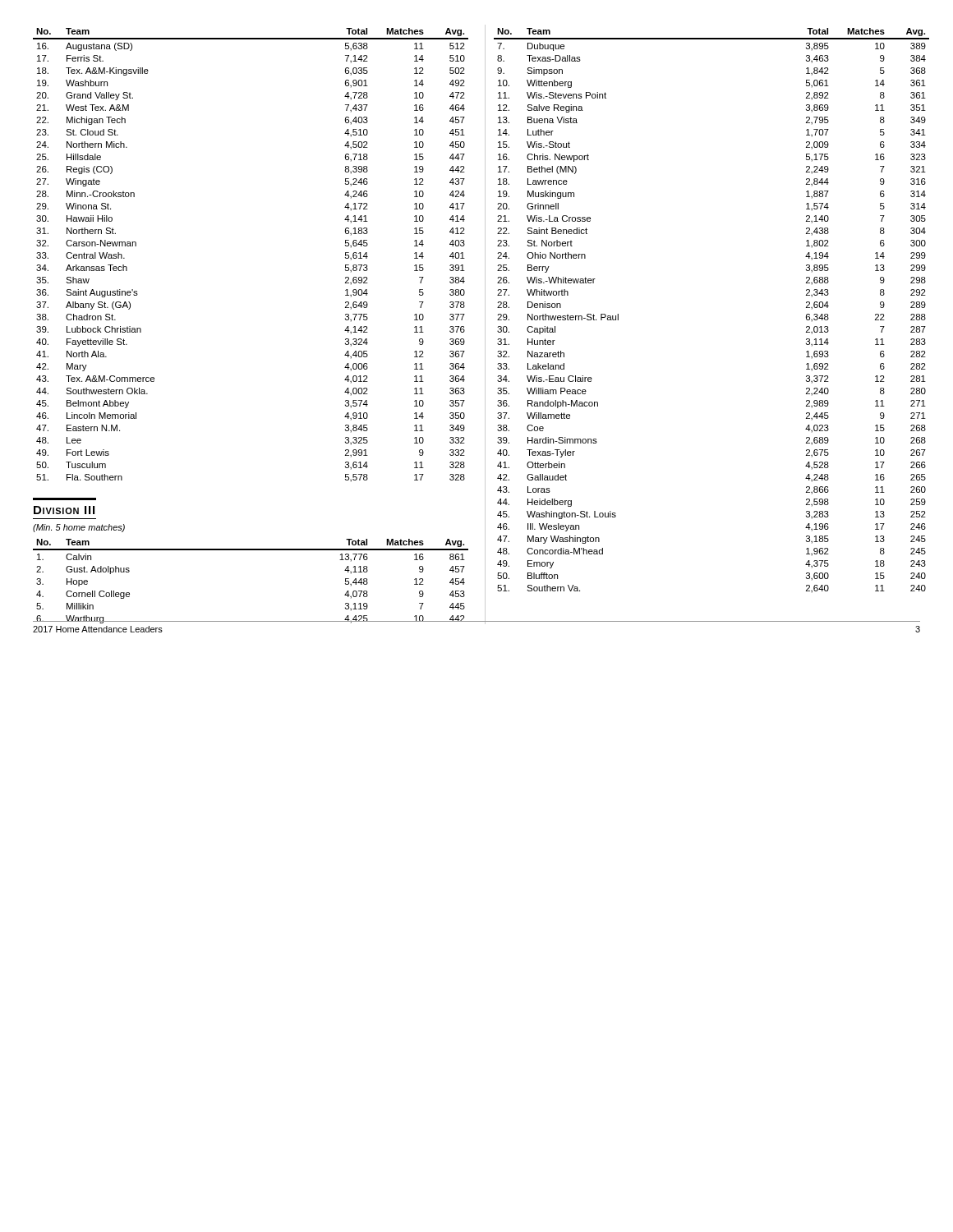Click on the table containing "Regis (CO)"
Image resolution: width=953 pixels, height=1232 pixels.
251,254
